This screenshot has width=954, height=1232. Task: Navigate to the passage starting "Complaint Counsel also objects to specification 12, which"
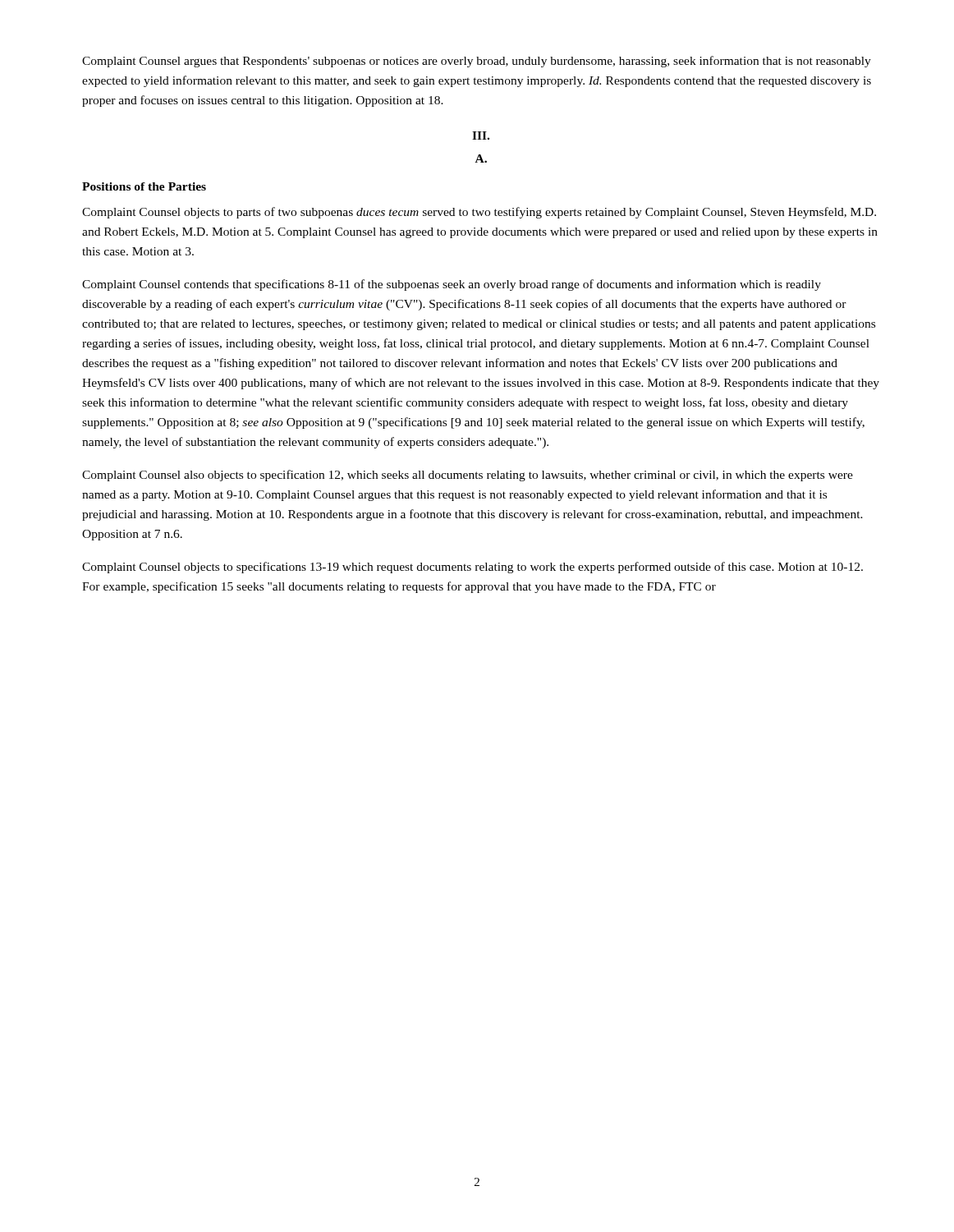coord(481,505)
